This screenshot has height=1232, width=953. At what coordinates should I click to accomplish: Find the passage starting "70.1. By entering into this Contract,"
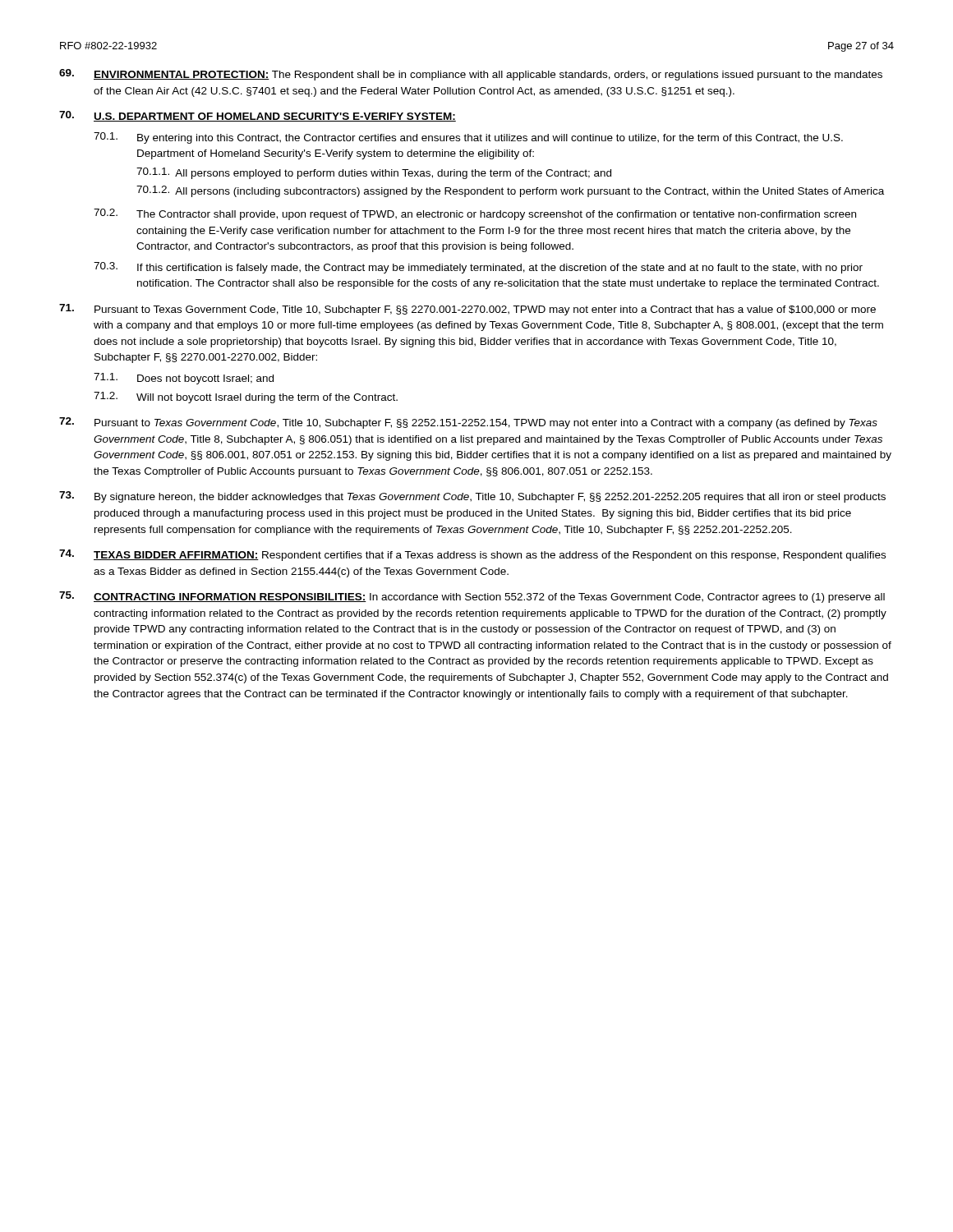494,146
